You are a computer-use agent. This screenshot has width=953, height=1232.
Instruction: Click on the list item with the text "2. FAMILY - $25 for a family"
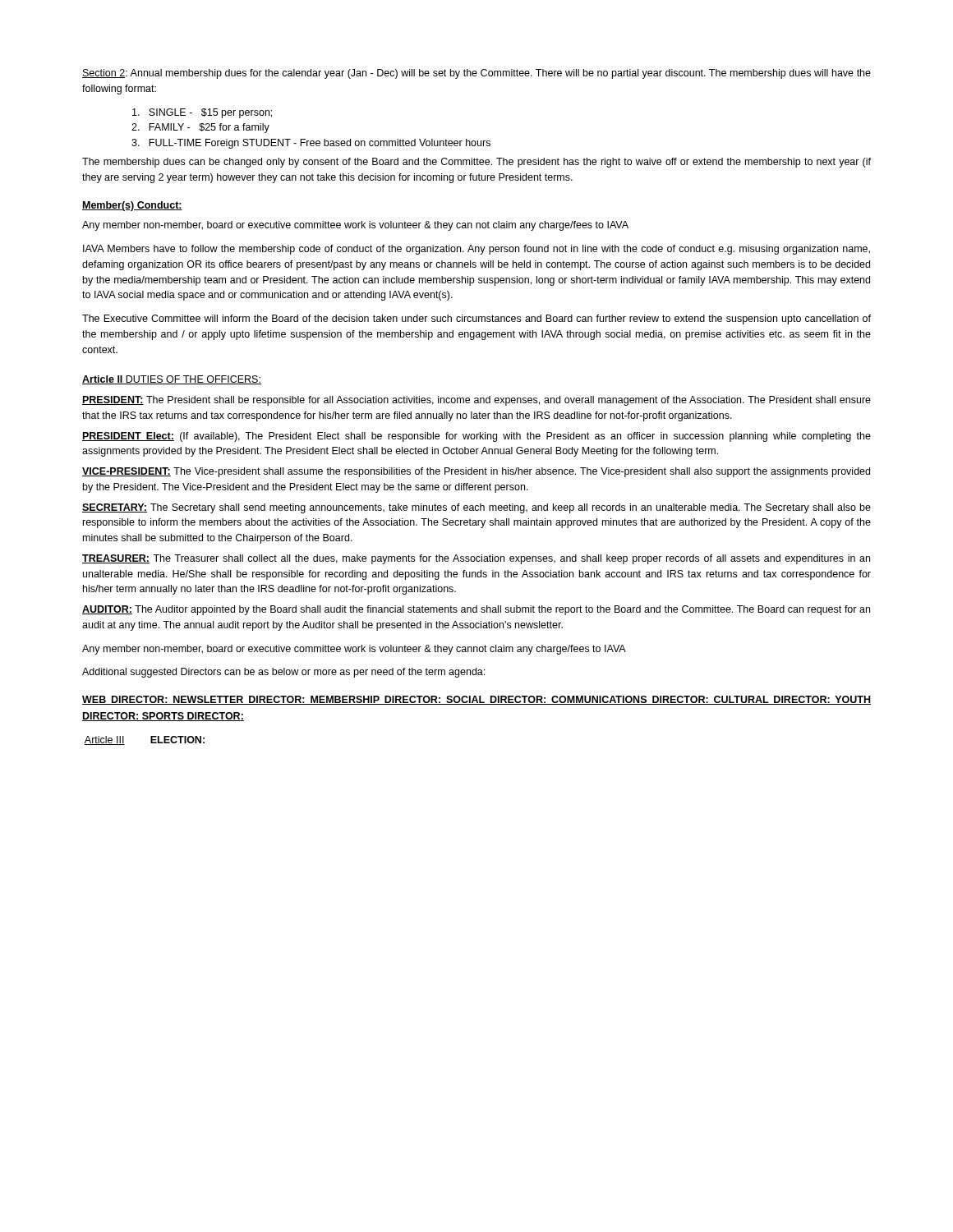point(200,128)
